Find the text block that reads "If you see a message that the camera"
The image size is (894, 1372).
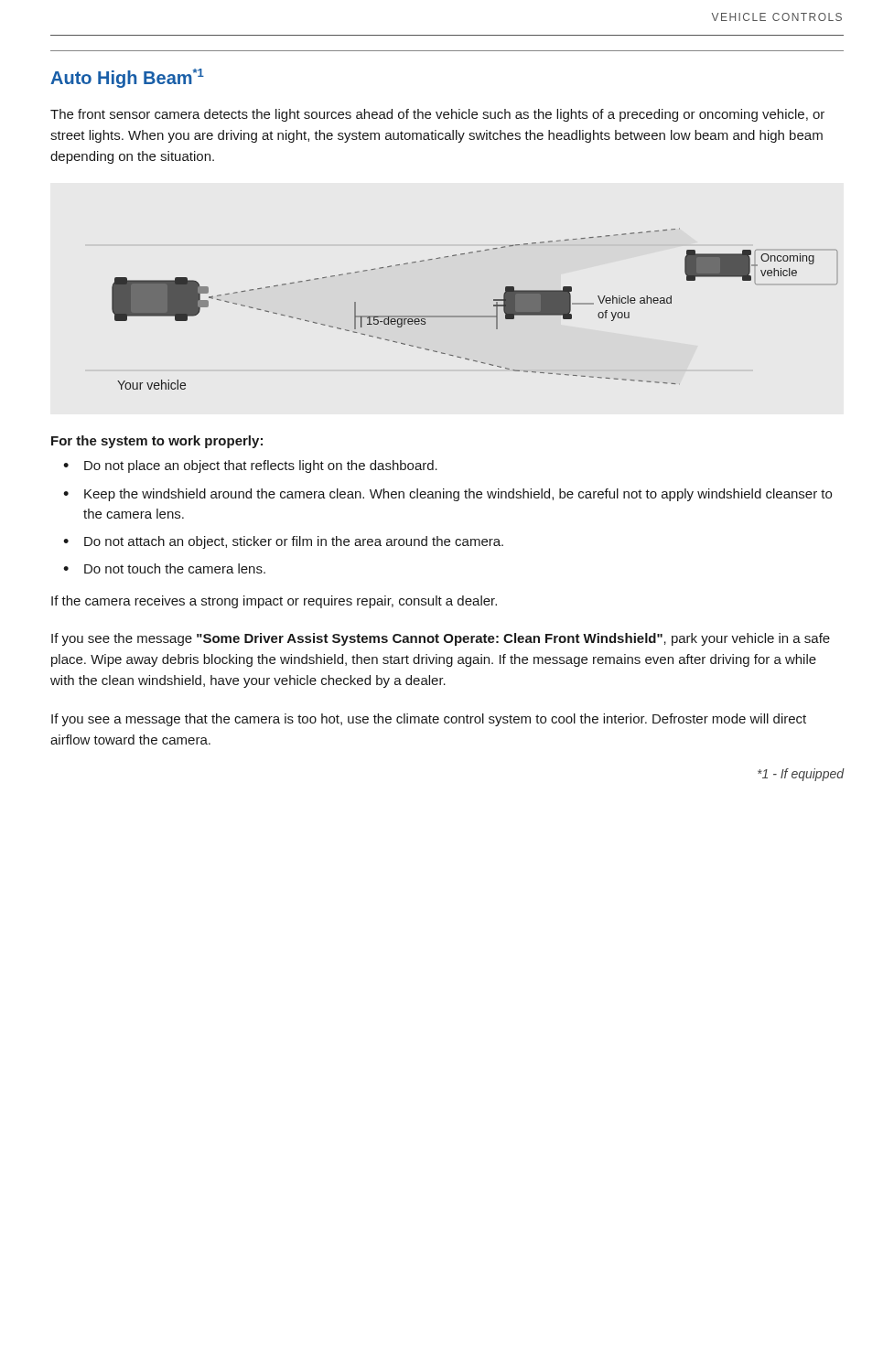428,729
